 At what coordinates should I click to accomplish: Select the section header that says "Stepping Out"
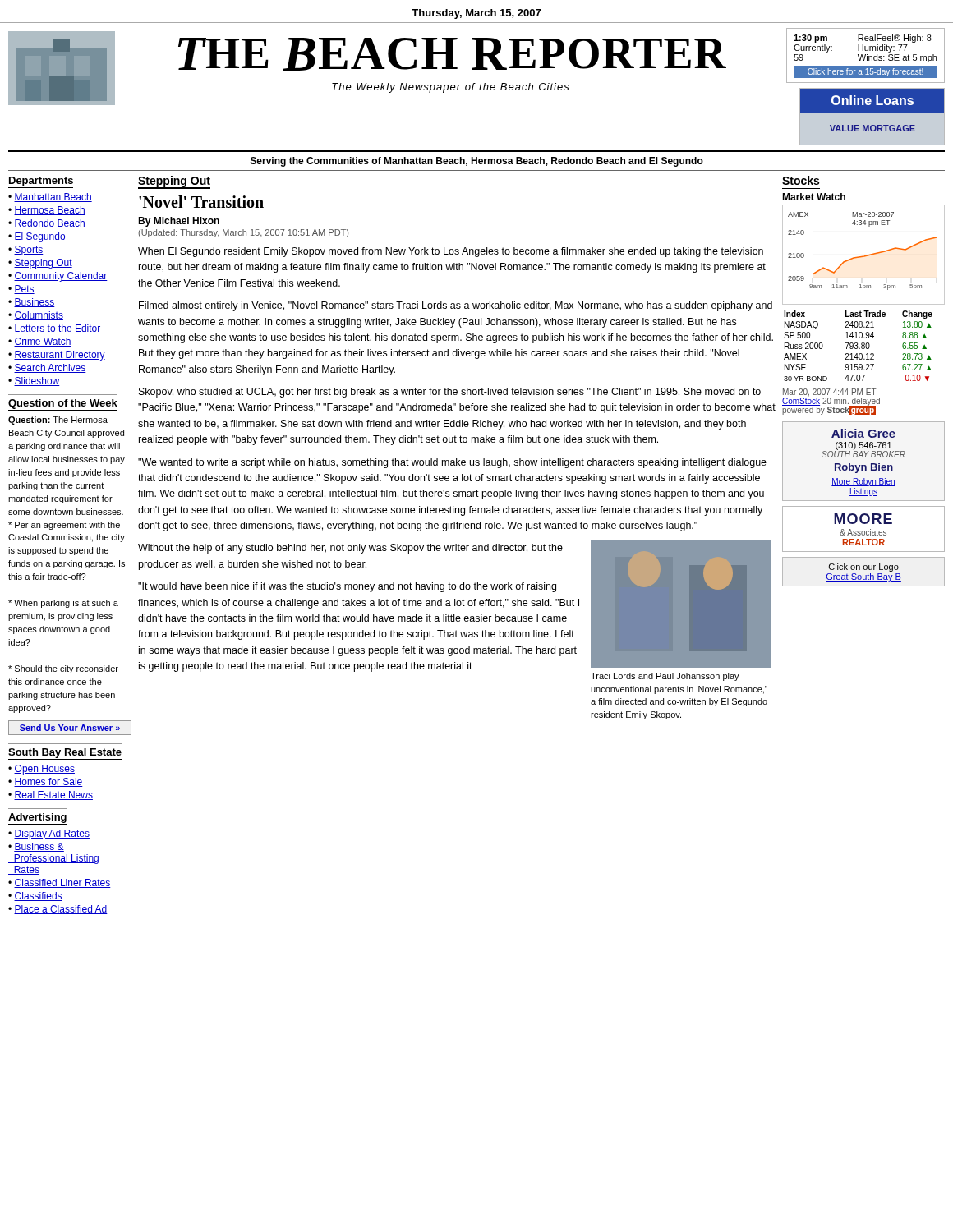[174, 181]
